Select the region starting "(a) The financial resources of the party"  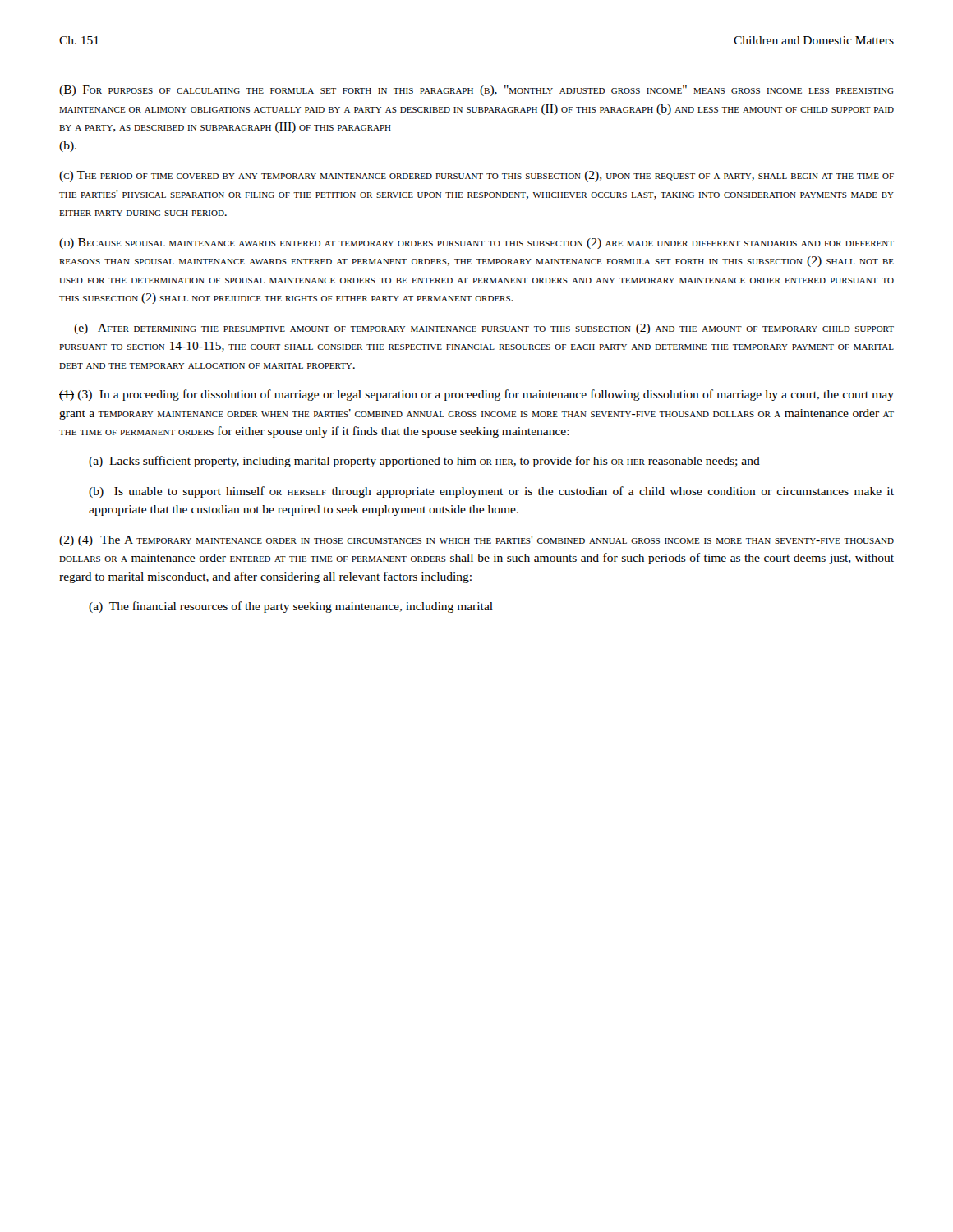click(291, 606)
